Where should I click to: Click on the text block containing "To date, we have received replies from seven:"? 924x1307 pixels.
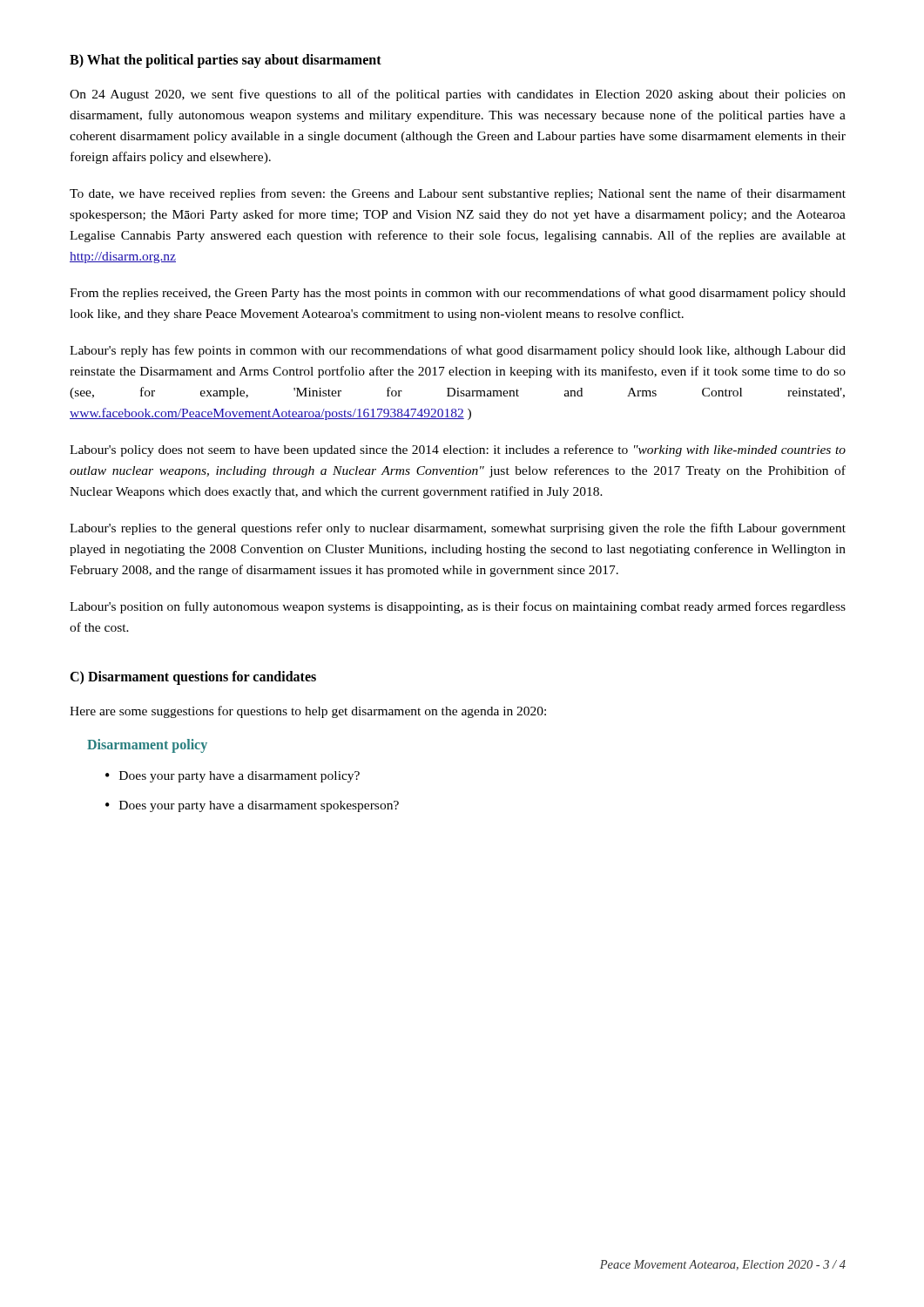(x=458, y=224)
